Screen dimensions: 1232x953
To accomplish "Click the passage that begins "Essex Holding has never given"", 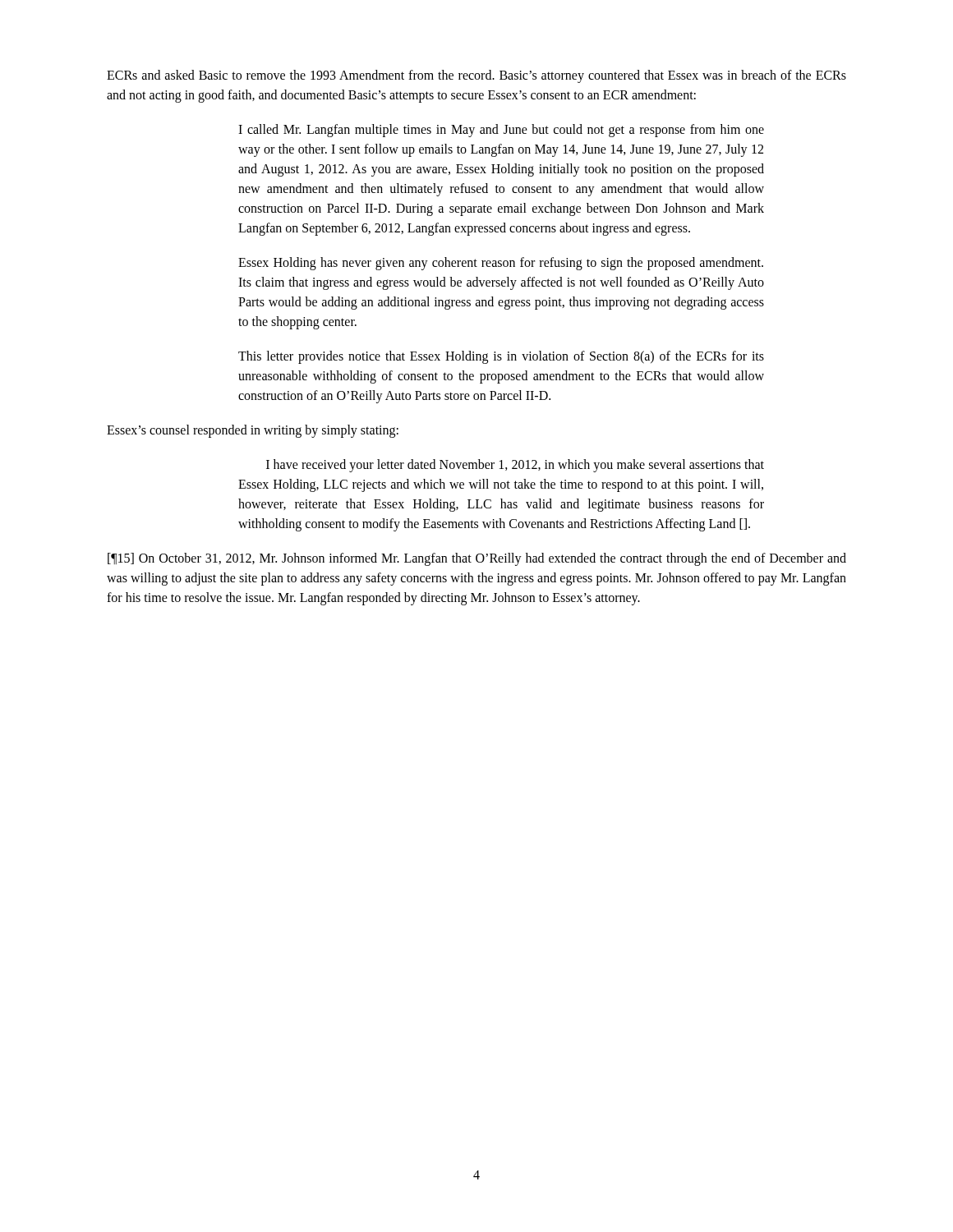I will click(501, 292).
